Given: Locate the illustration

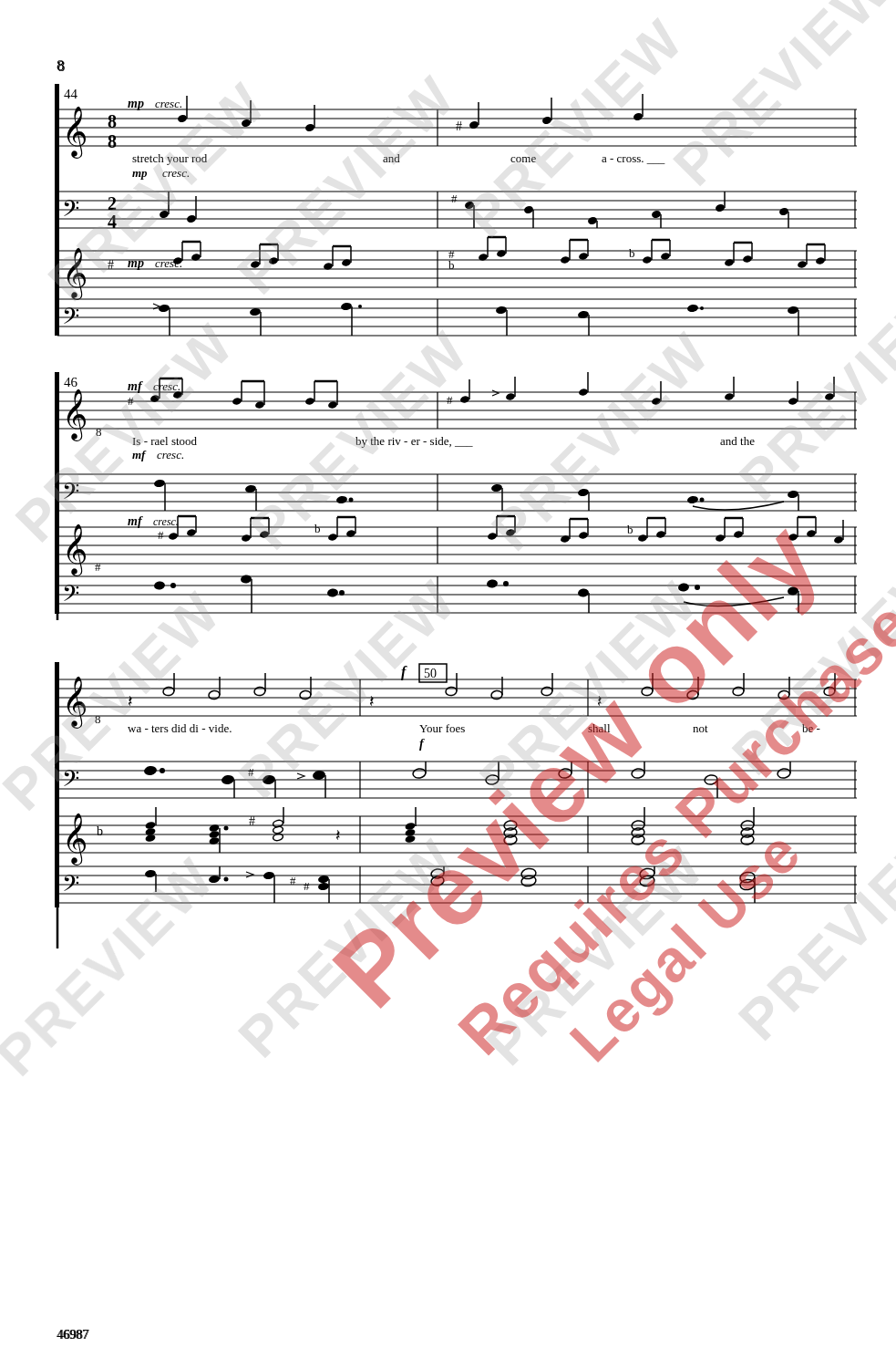Looking at the screenshot, I should click(448, 684).
